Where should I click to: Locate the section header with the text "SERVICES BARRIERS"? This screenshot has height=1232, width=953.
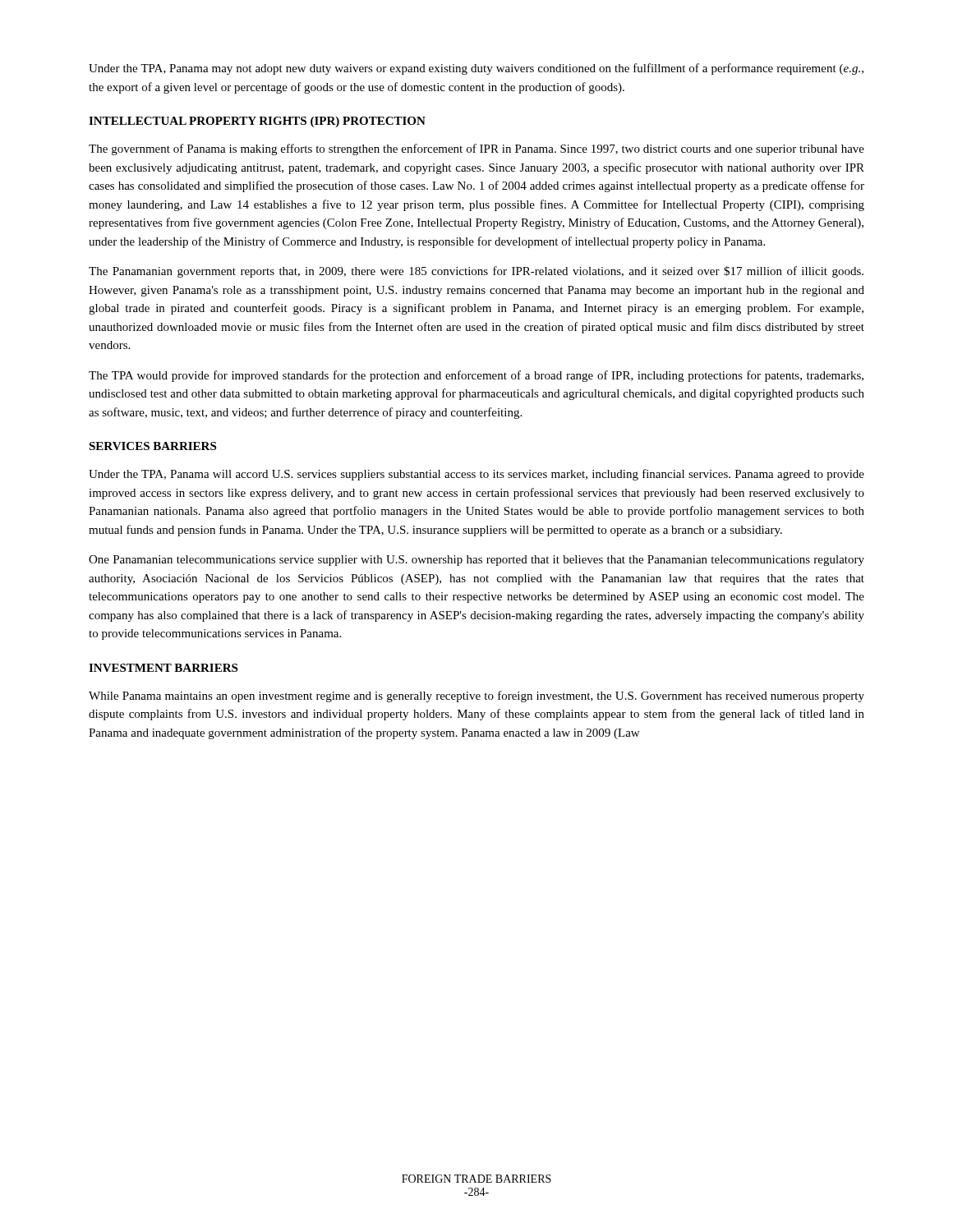[153, 446]
